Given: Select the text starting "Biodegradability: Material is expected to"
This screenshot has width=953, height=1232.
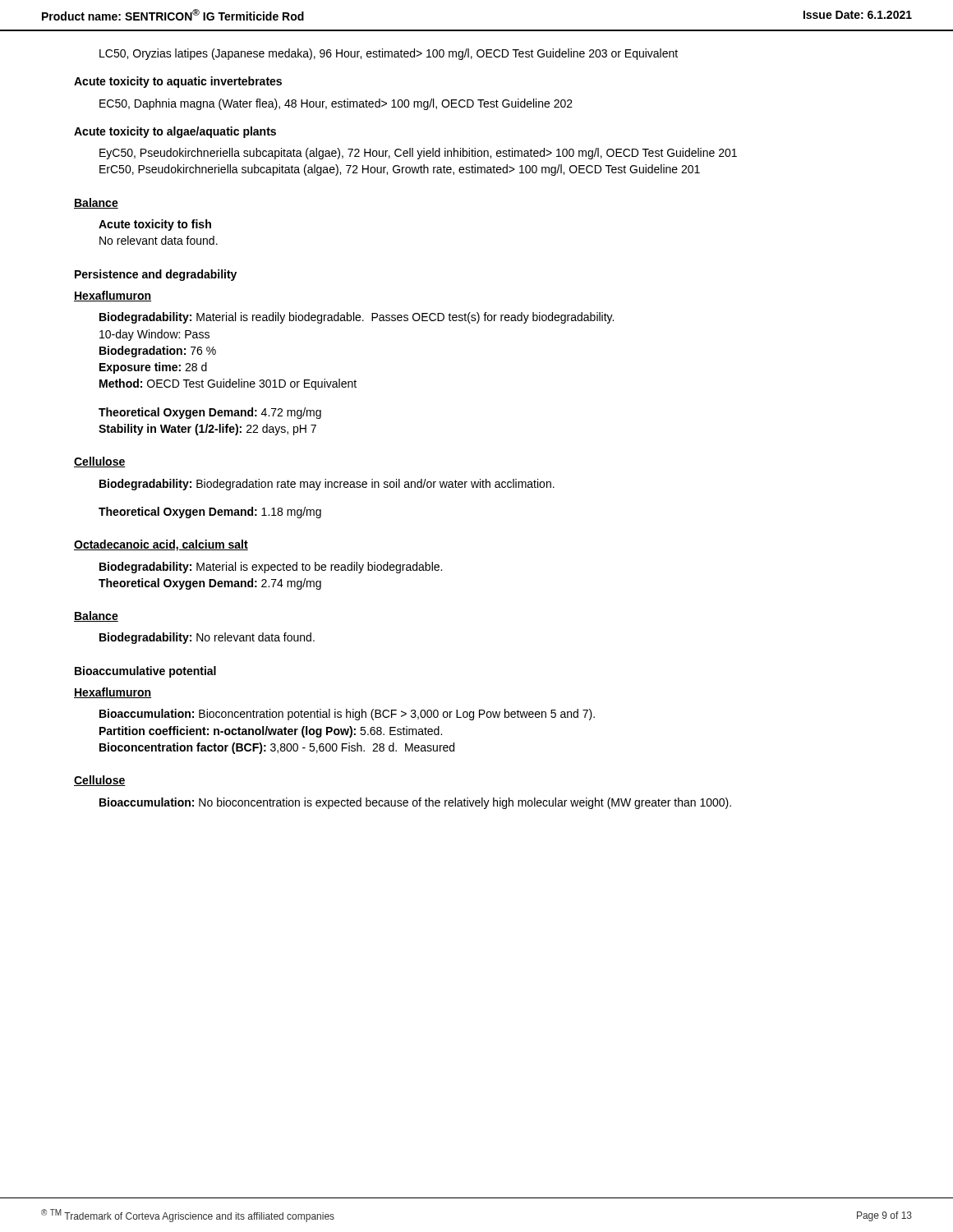Looking at the screenshot, I should (271, 575).
